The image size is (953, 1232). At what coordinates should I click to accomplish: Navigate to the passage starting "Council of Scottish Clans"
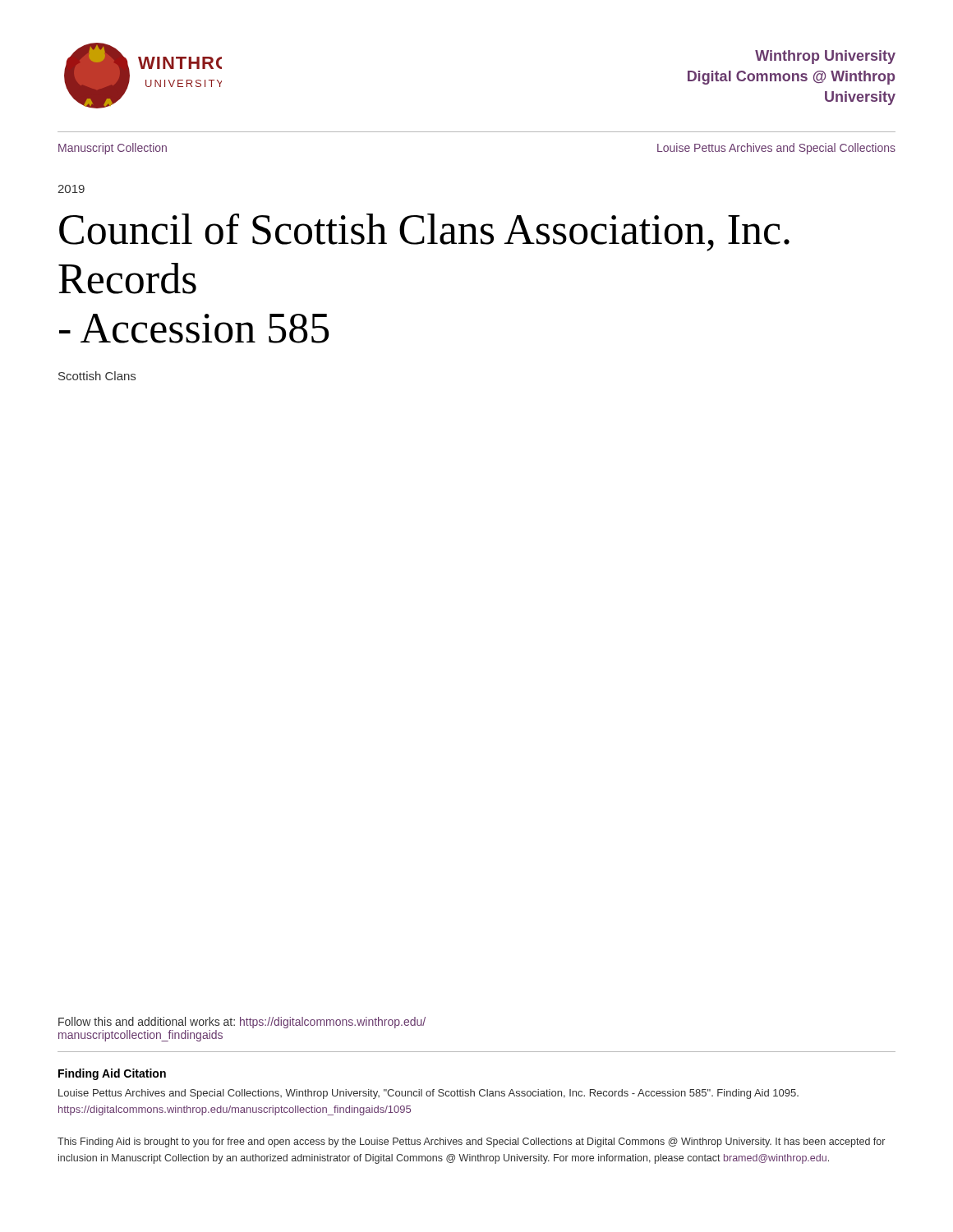pos(424,232)
